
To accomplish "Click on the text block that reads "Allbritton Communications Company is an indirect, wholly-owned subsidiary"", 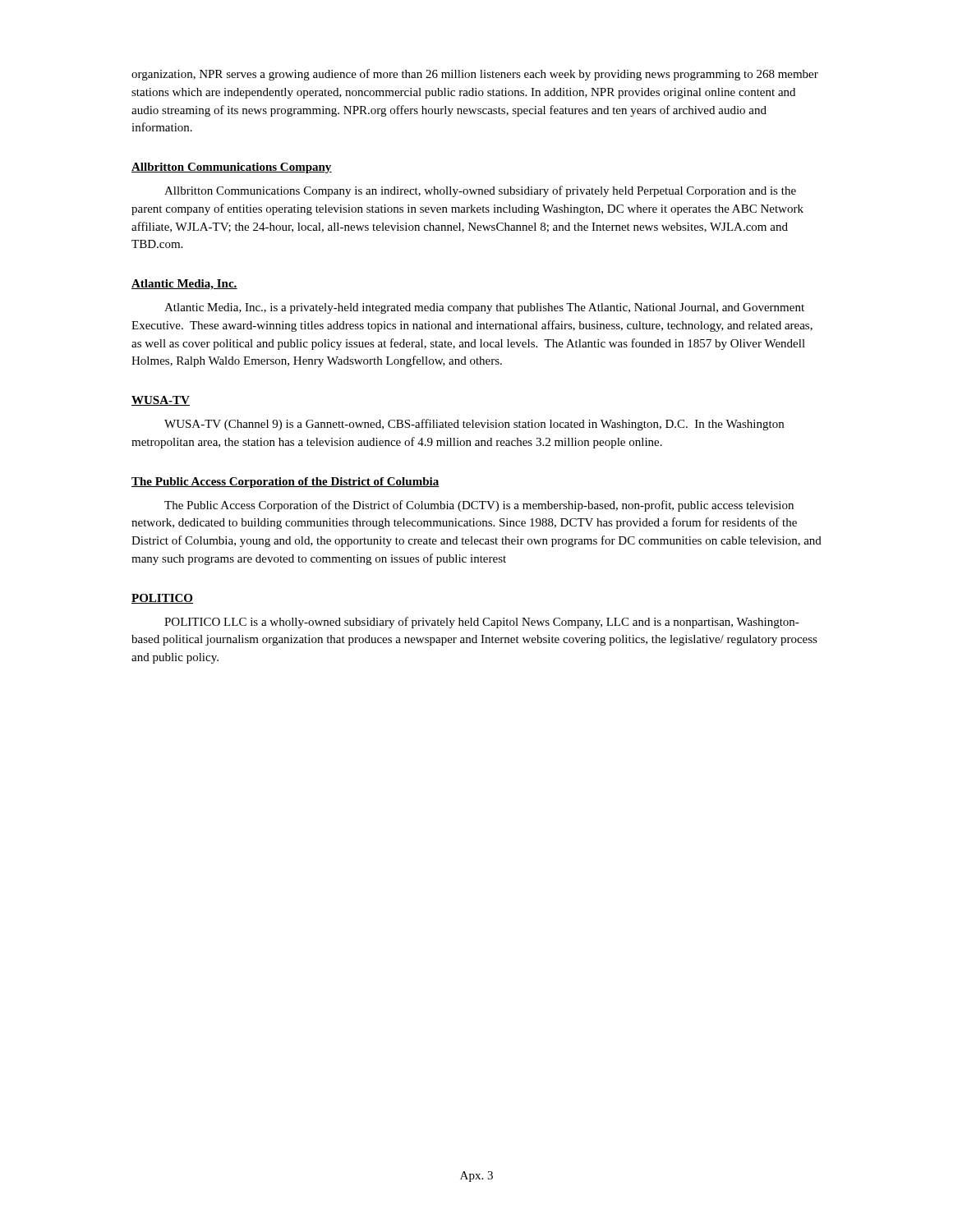I will coord(476,218).
